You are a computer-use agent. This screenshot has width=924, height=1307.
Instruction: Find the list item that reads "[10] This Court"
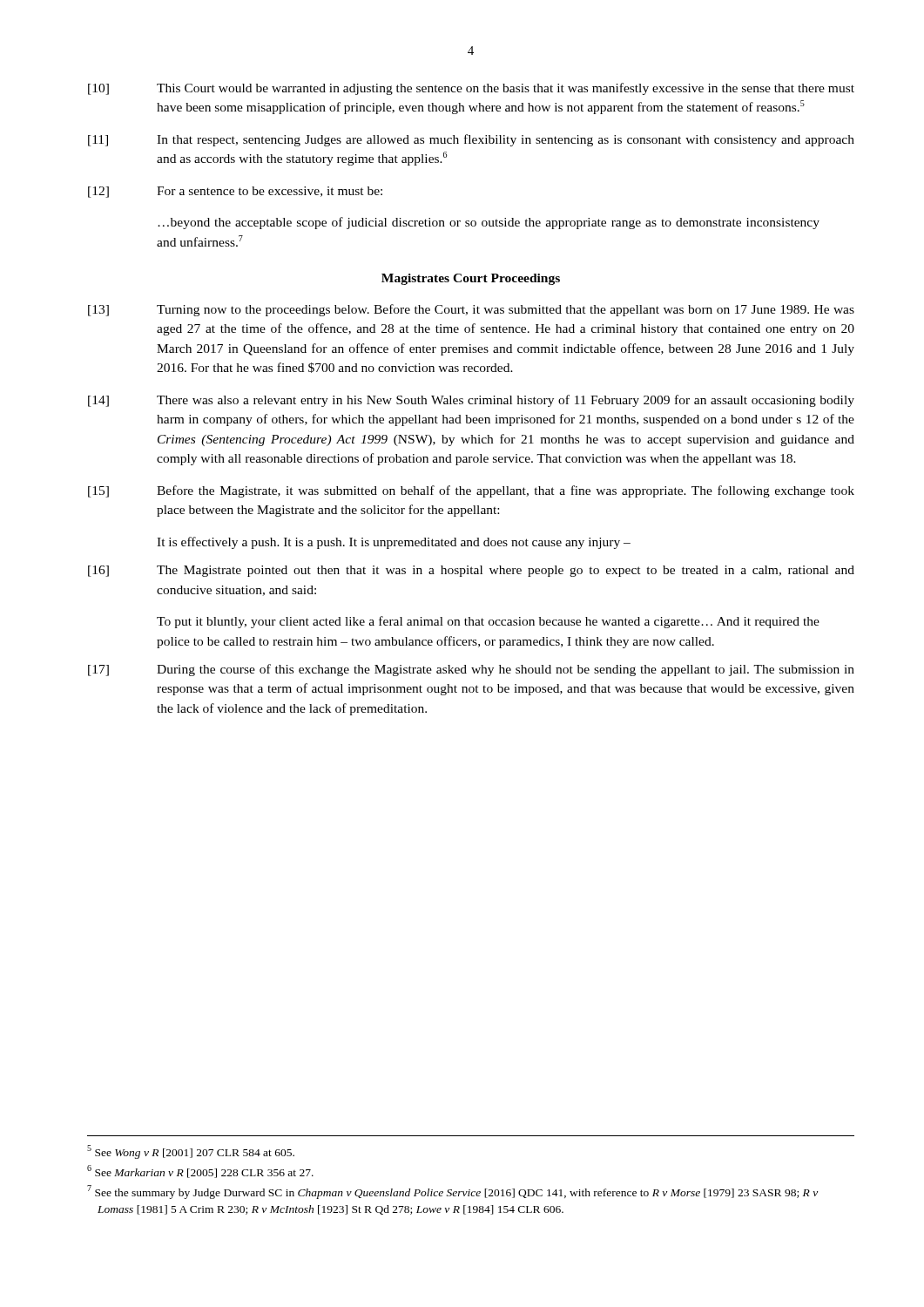[471, 98]
